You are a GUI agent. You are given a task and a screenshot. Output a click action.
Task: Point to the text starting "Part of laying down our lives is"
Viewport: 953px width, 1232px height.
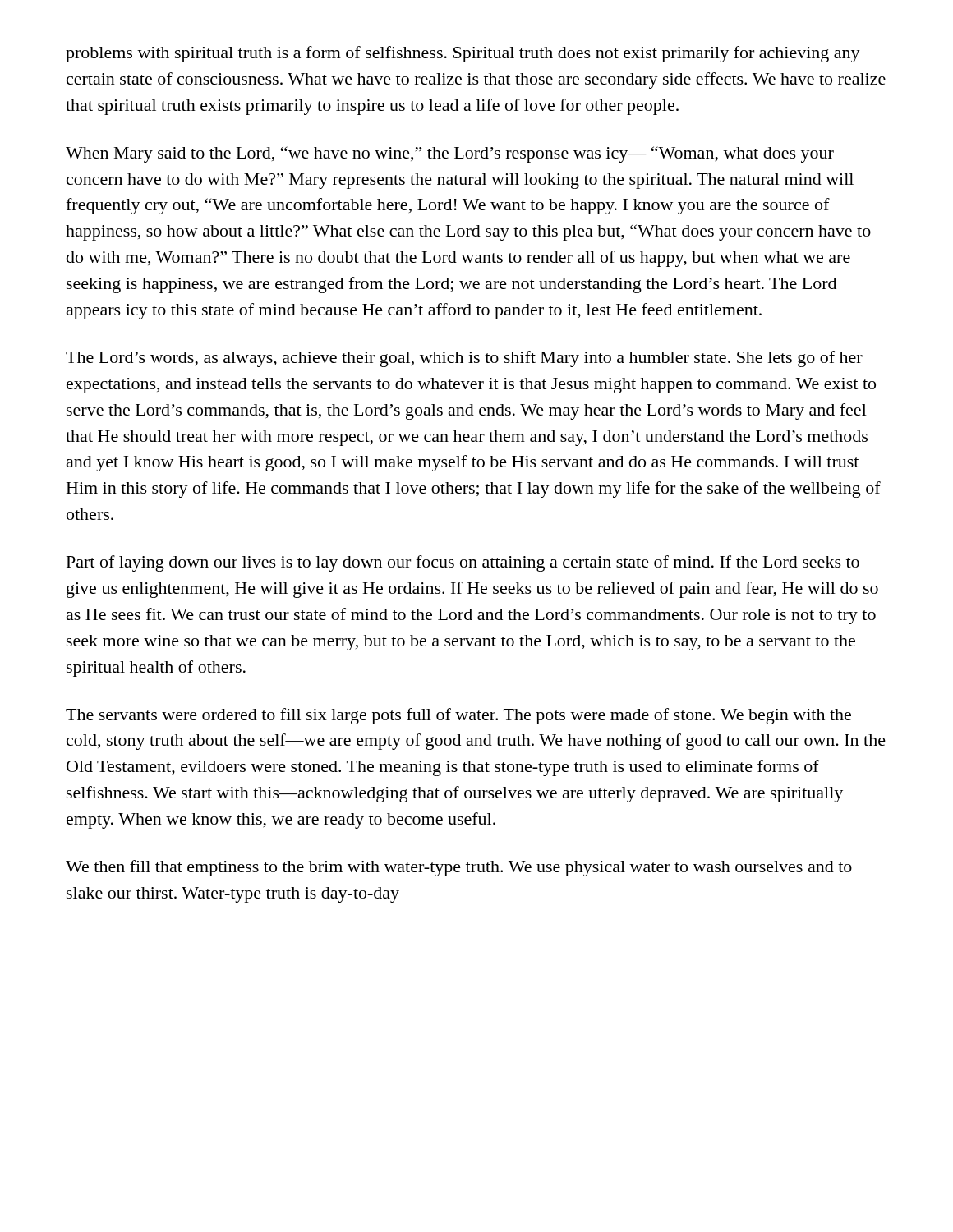pos(472,614)
